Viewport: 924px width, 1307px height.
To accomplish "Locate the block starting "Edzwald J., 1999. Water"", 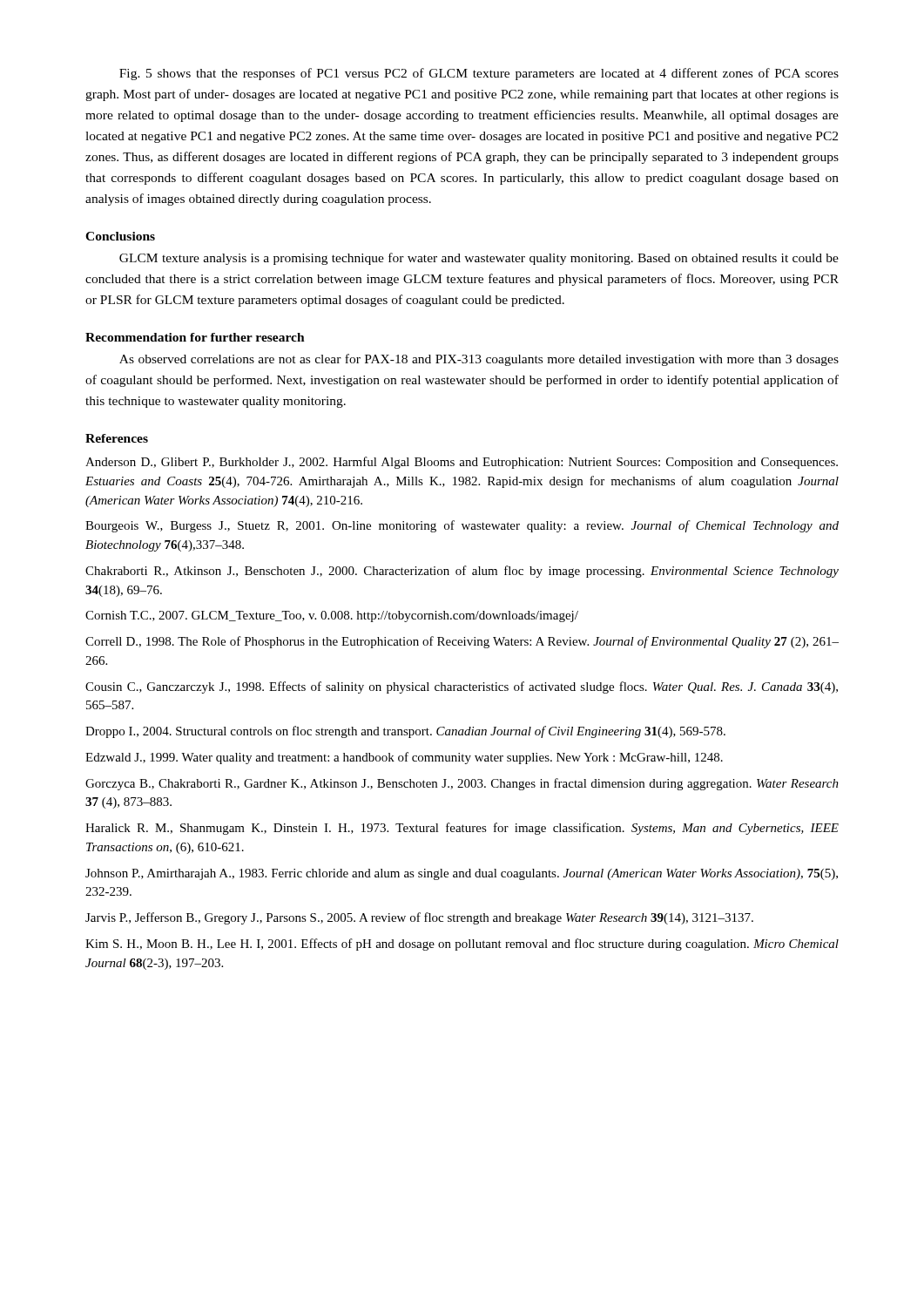I will click(404, 757).
